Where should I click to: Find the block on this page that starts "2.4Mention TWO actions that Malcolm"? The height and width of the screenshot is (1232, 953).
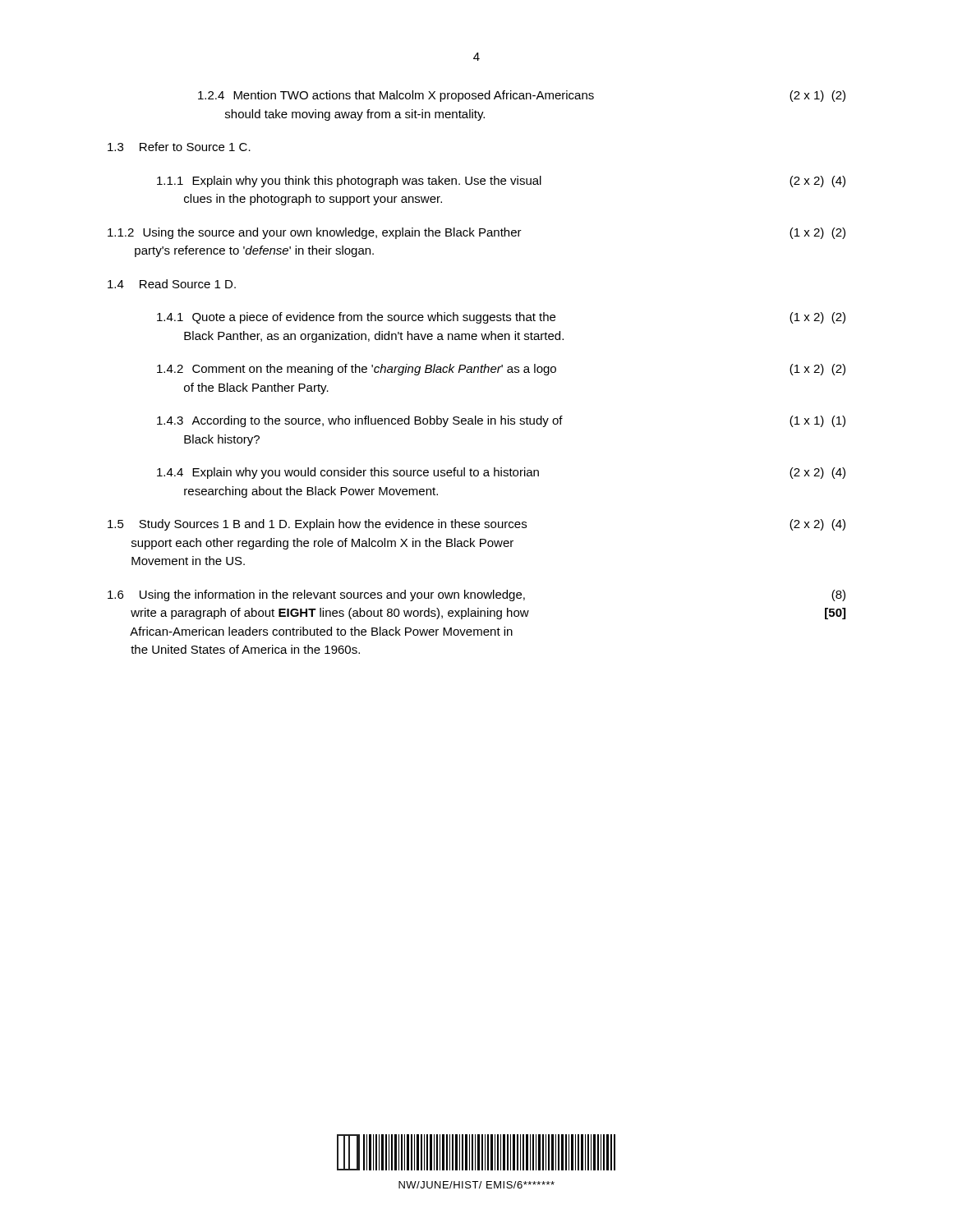pos(476,105)
